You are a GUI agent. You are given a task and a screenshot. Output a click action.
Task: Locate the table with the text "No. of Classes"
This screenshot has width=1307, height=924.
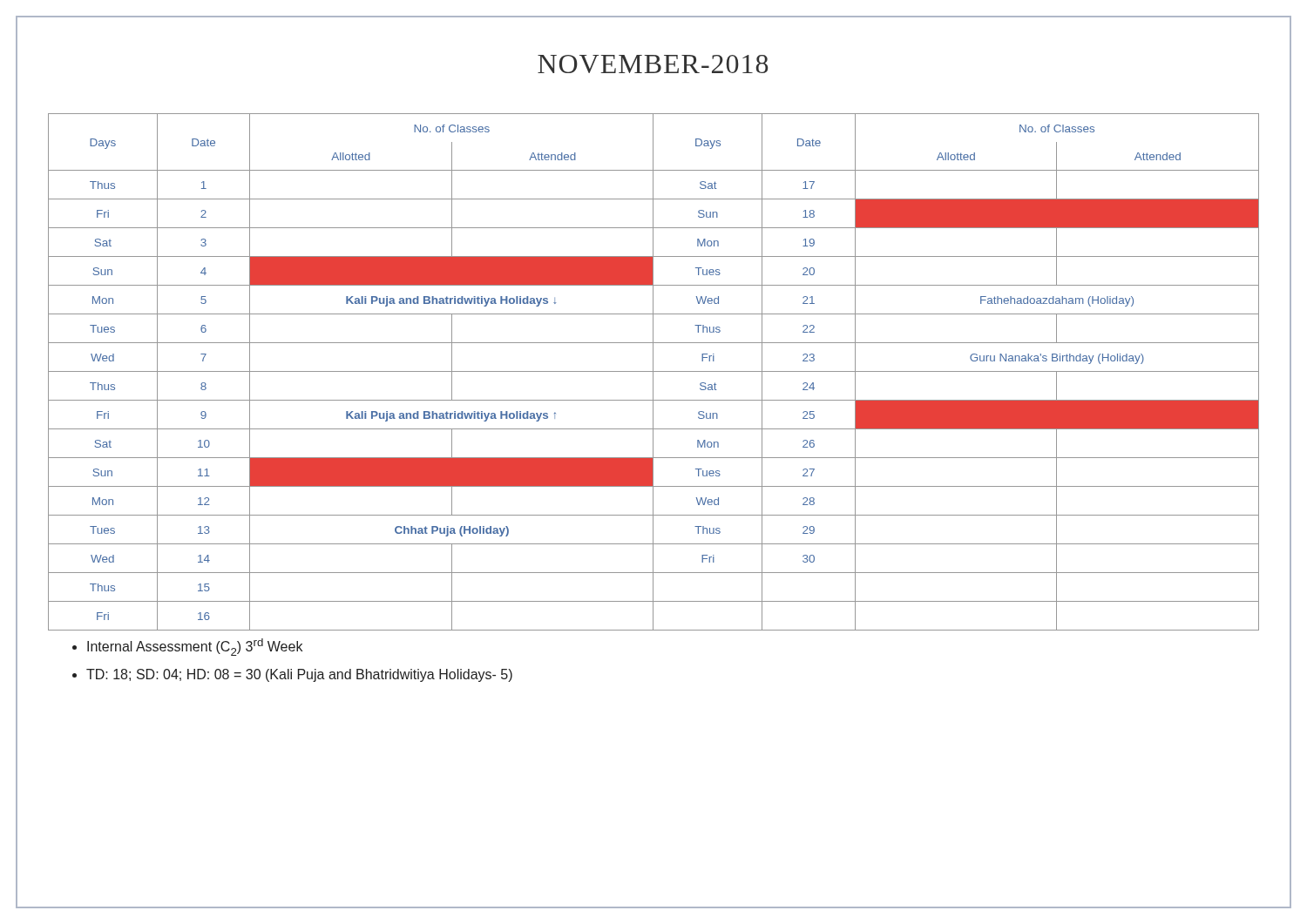click(x=654, y=372)
